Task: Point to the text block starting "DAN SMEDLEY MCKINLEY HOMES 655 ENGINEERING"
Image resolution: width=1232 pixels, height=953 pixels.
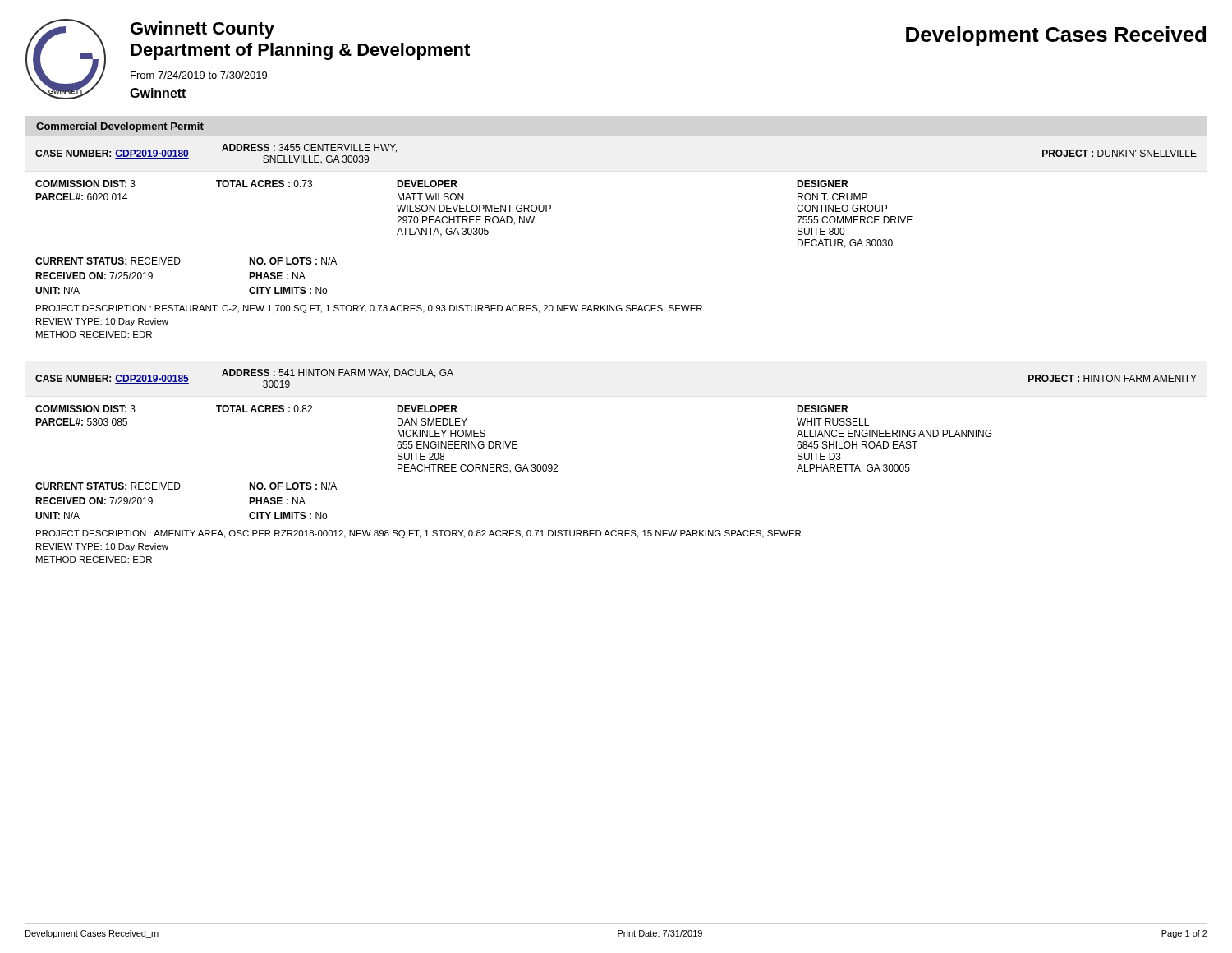Action: tap(478, 446)
